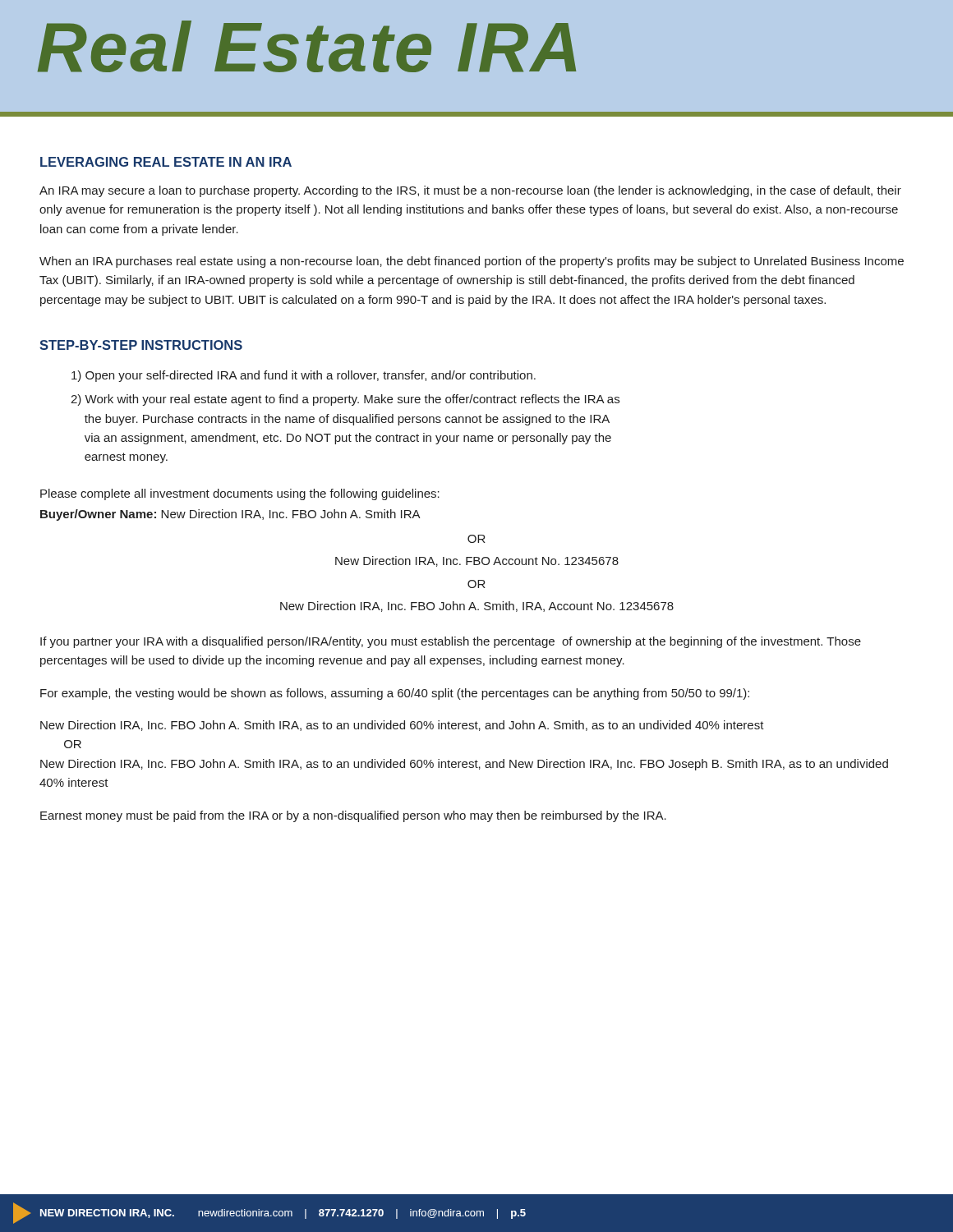Image resolution: width=953 pixels, height=1232 pixels.
Task: Locate the text "STEP-BY-STEP INSTRUCTIONS"
Action: 141,345
